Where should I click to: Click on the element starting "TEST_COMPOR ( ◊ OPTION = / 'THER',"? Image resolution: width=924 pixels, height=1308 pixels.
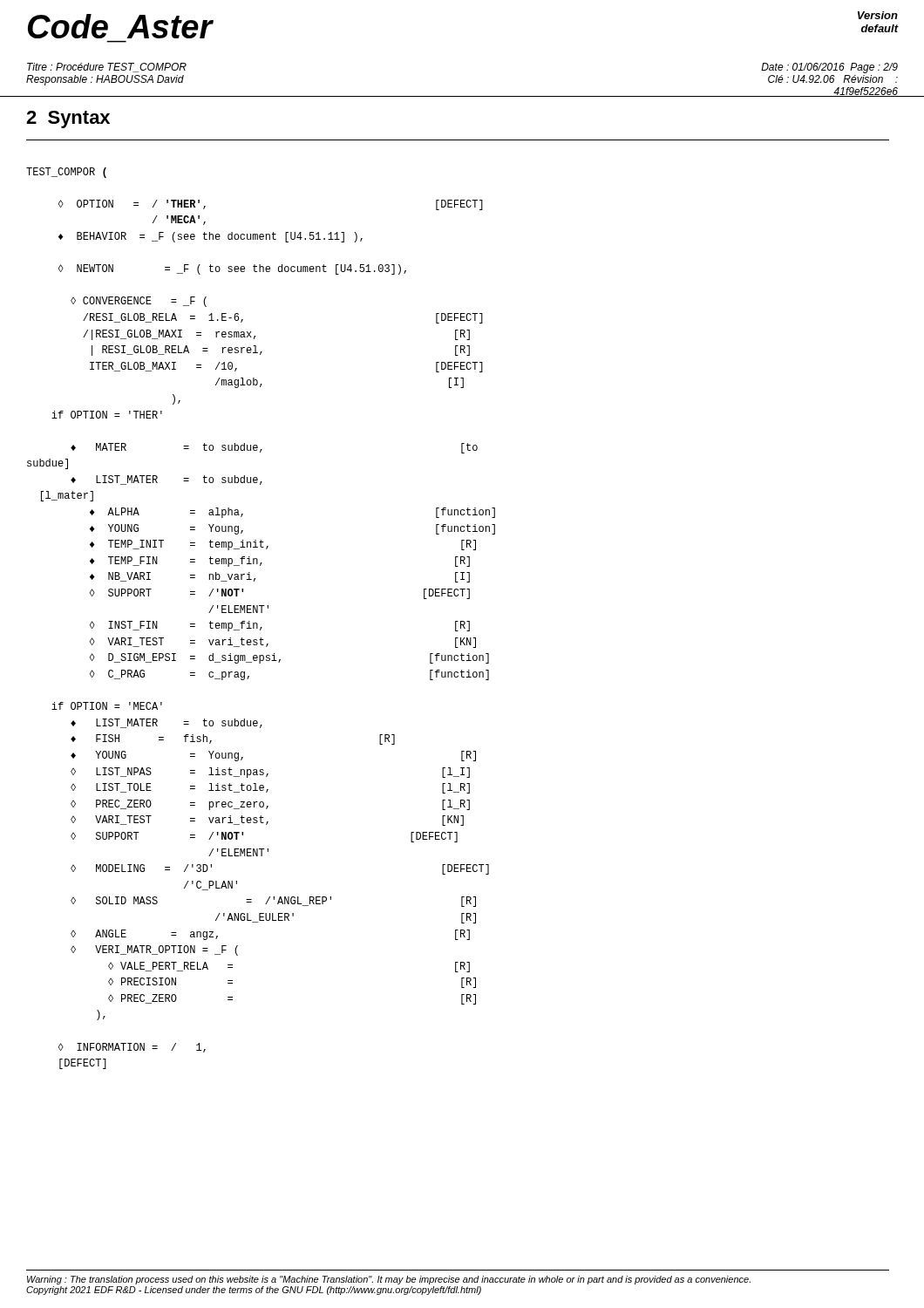[x=262, y=618]
